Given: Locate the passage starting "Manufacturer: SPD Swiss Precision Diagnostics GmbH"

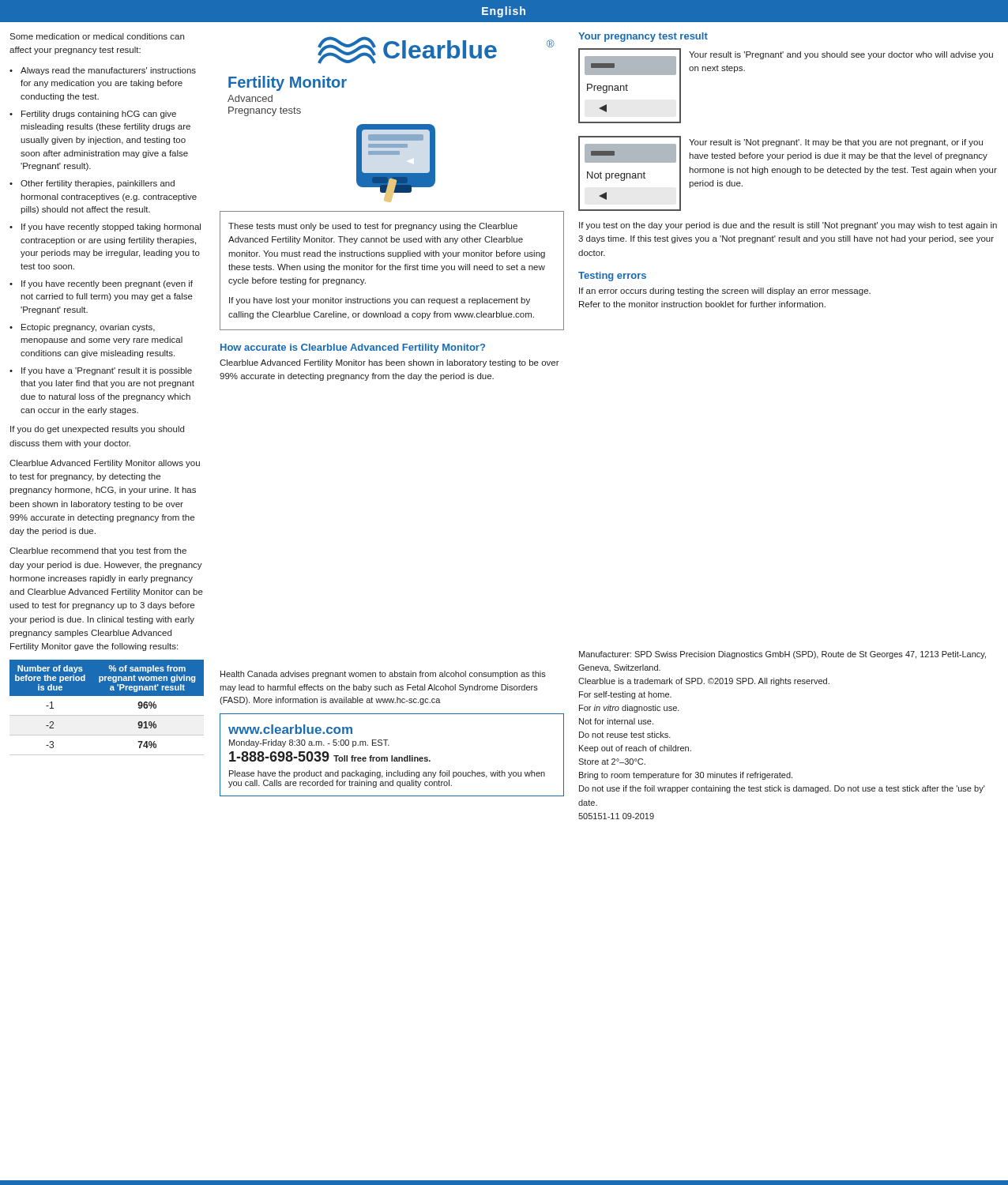Looking at the screenshot, I should point(782,655).
